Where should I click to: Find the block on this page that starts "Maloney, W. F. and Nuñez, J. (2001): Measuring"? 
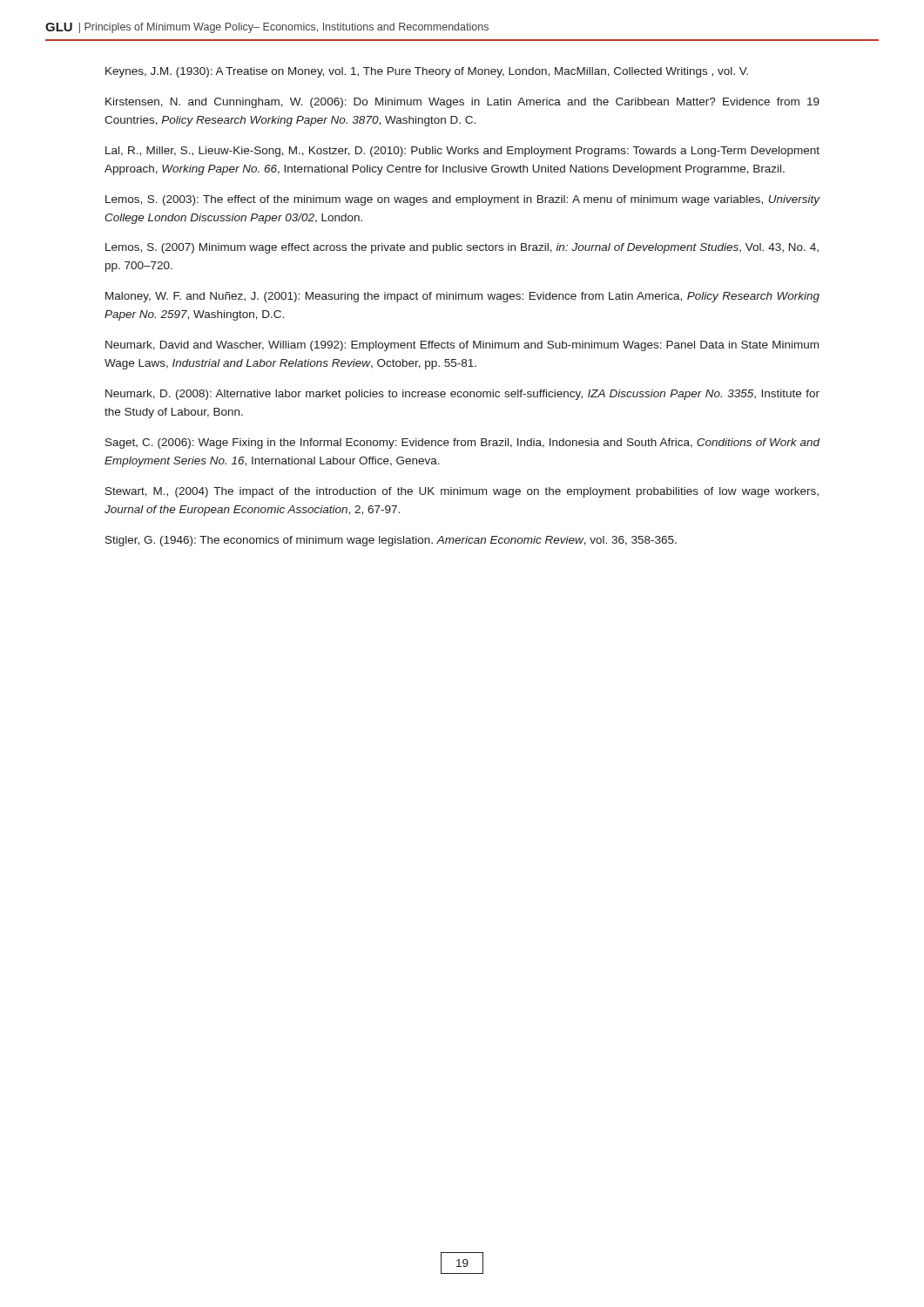[462, 305]
